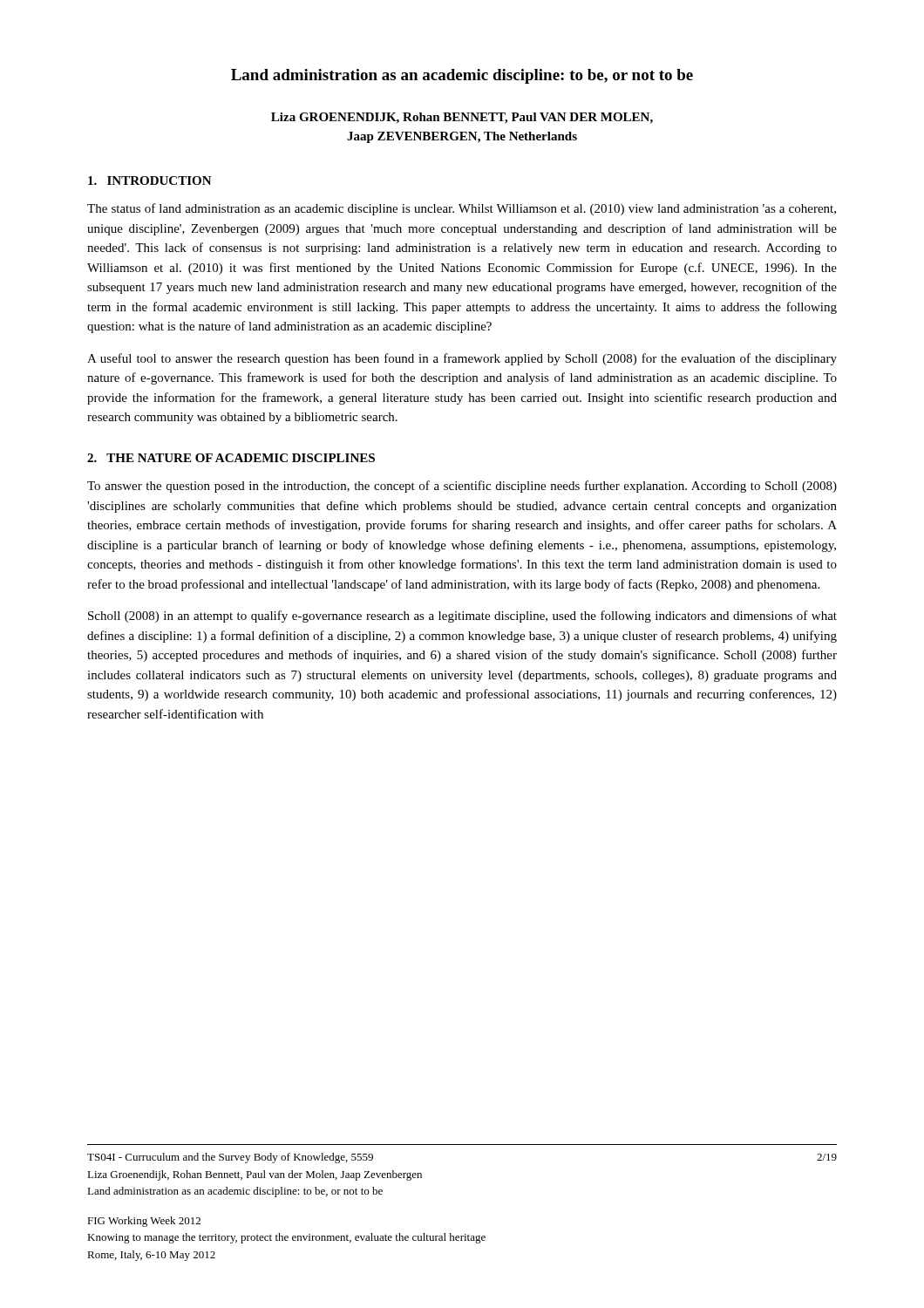Viewport: 924px width, 1308px height.
Task: Locate the element starting "Liza GROENENDIJK, Rohan BENNETT, Paul VAN DER"
Action: click(x=462, y=126)
